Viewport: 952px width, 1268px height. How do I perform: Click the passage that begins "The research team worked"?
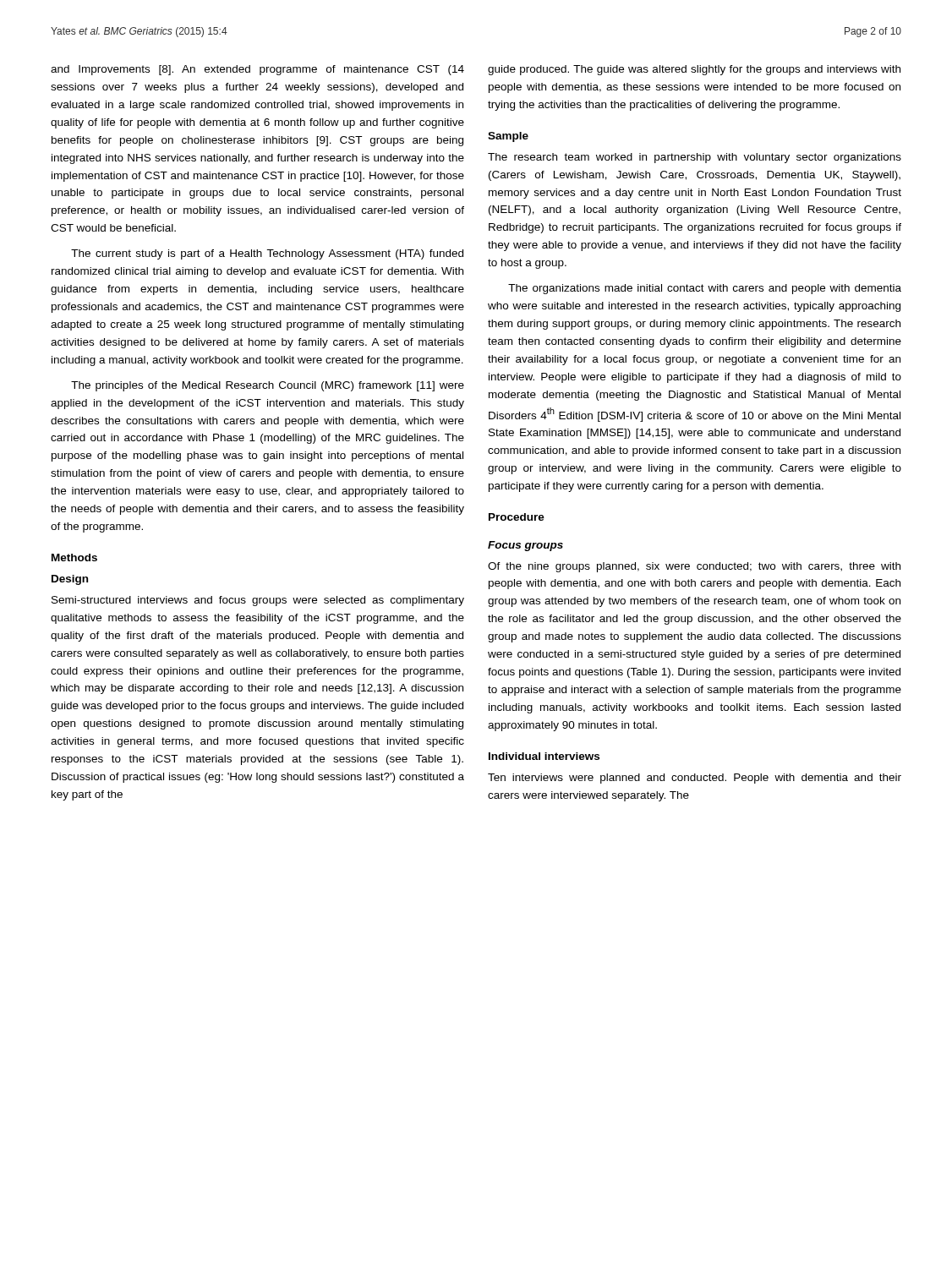(x=695, y=210)
